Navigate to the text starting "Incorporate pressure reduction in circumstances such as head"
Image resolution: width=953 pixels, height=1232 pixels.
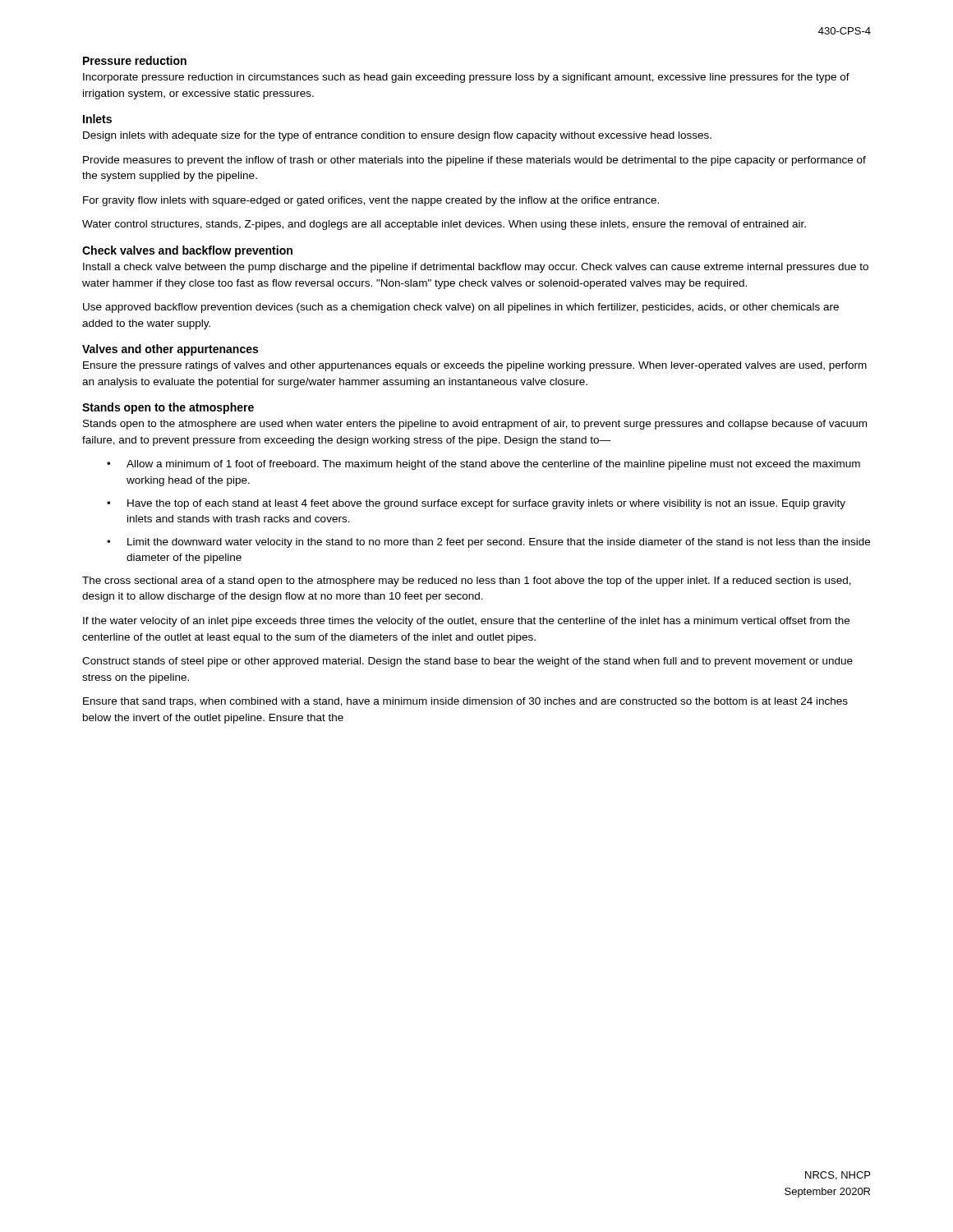point(466,85)
